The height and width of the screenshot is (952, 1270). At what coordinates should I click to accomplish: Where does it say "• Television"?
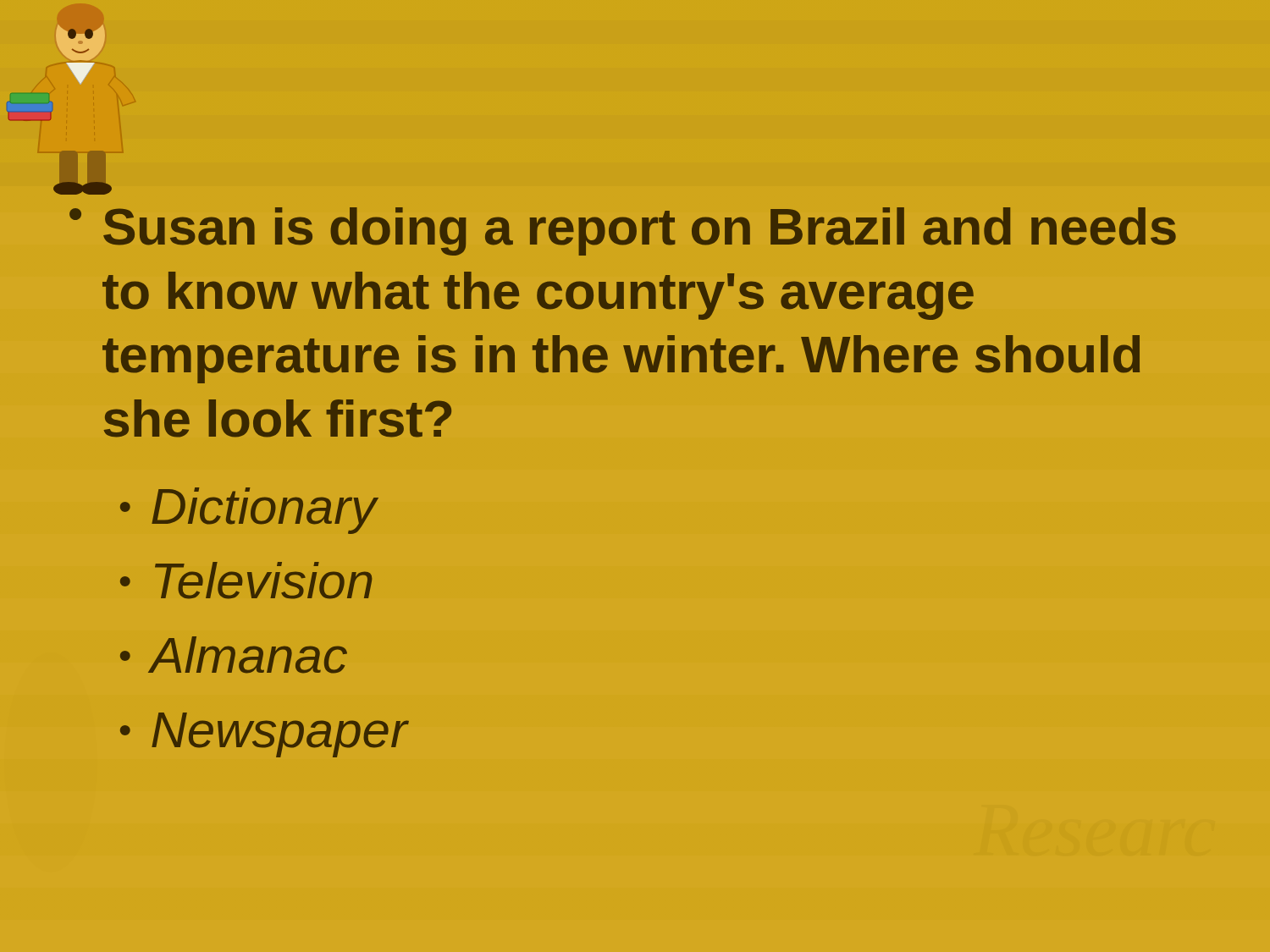(x=246, y=581)
